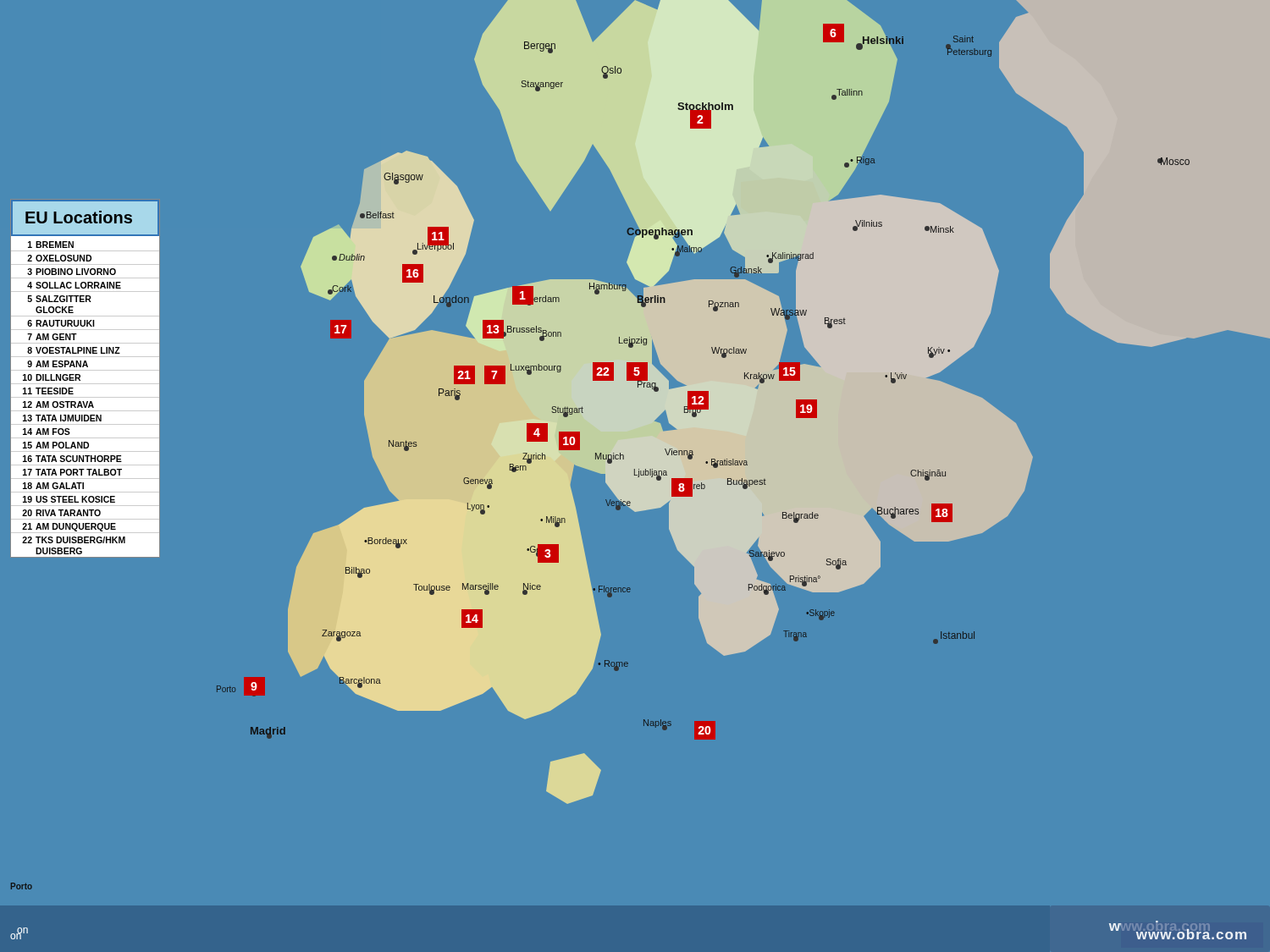Locate the block starting "10 DILLNGER"
This screenshot has width=1270, height=952.
47,377
